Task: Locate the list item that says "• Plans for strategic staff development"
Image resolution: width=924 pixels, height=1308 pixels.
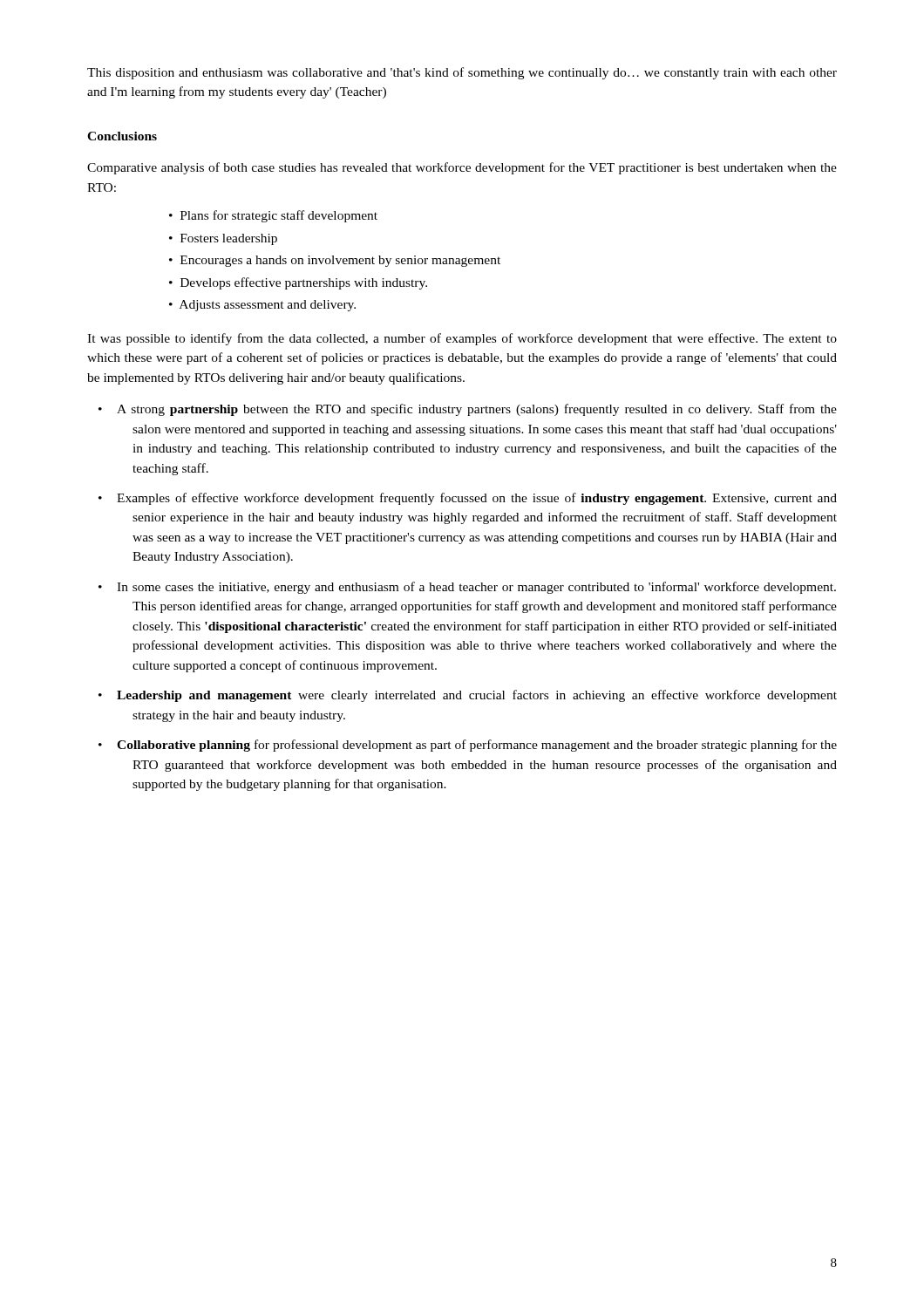Action: point(273,215)
